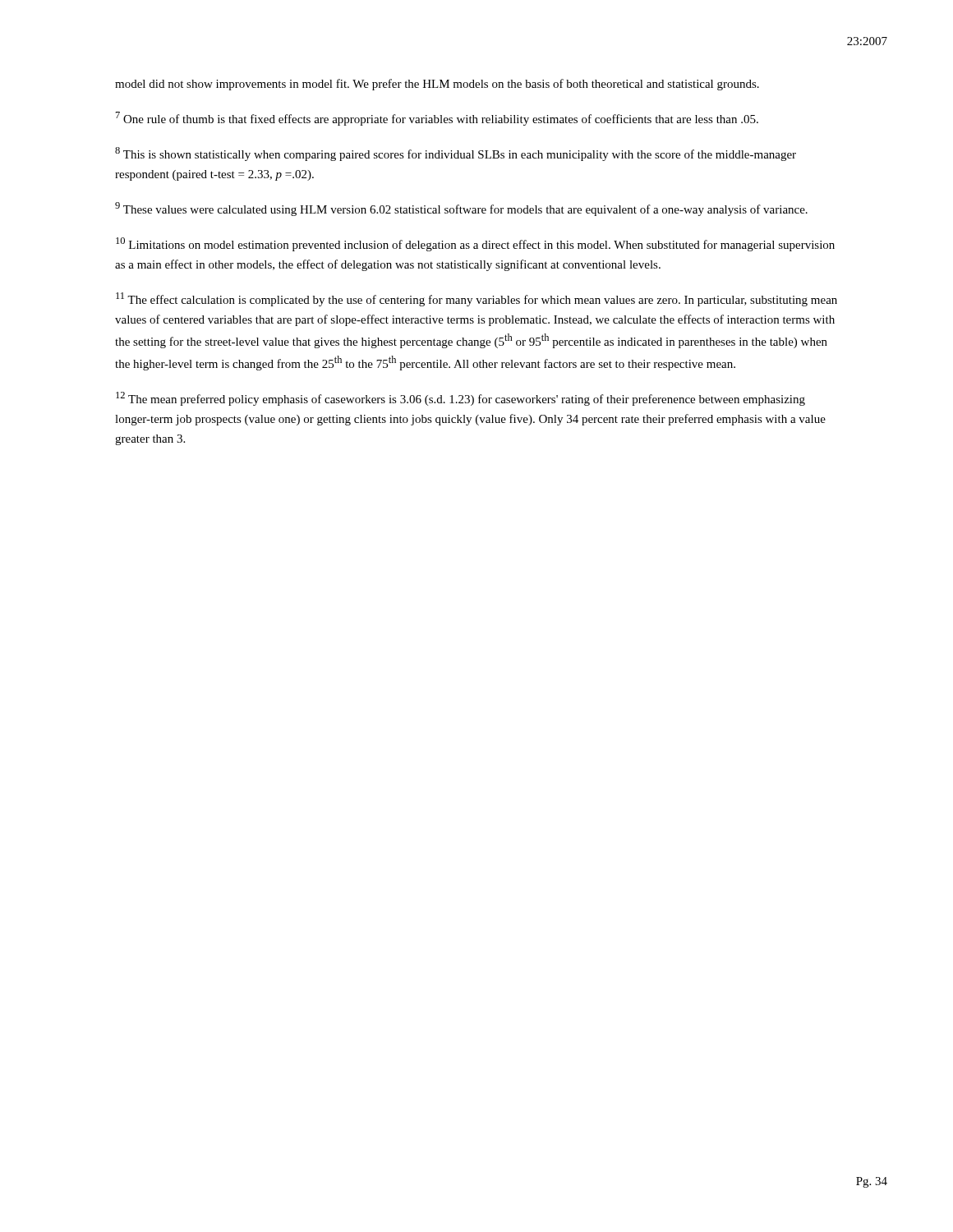Select the footnote containing "12 The mean preferred policy emphasis of caseworkers"
The width and height of the screenshot is (953, 1232).
pos(476,418)
